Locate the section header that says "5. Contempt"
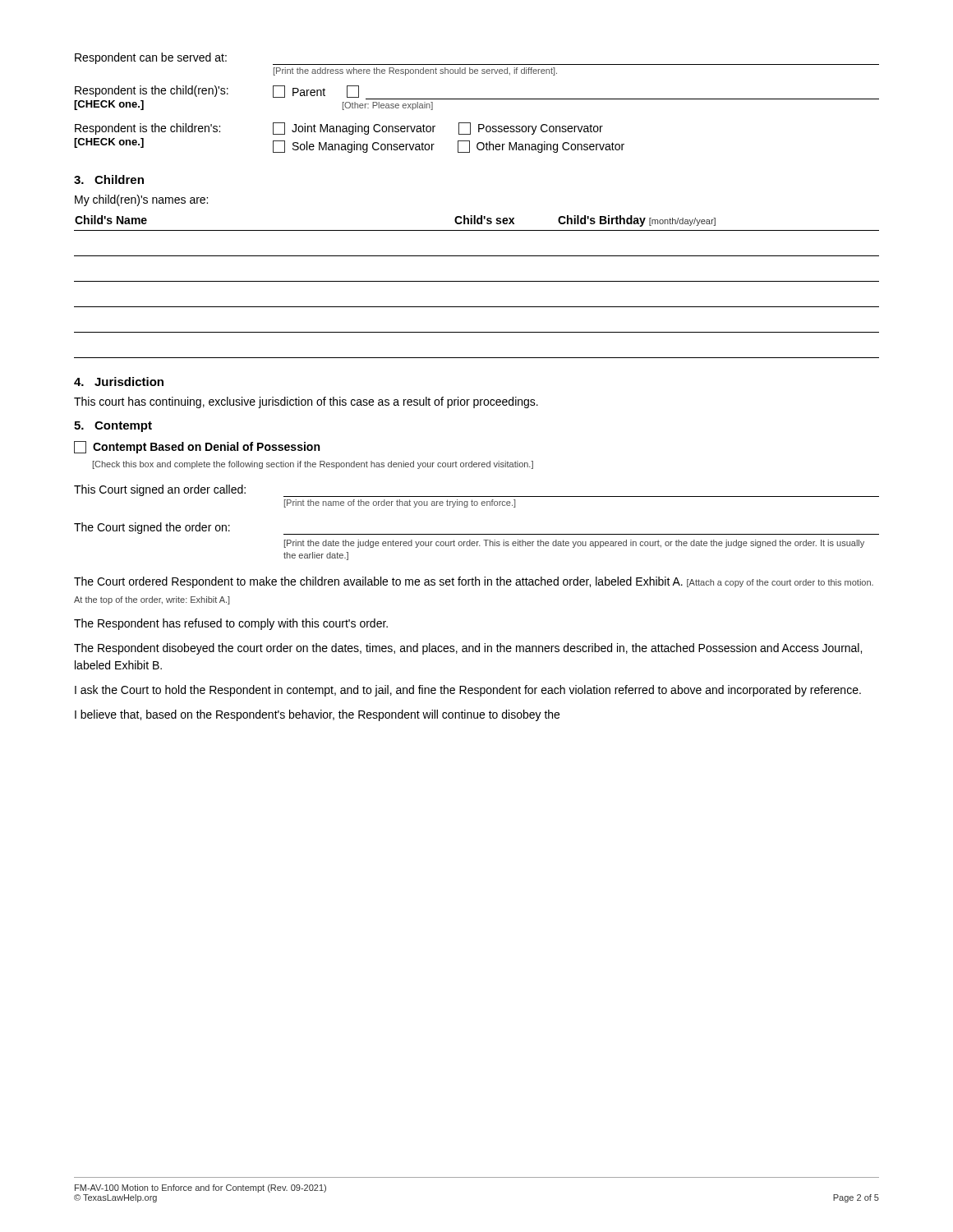The image size is (953, 1232). [113, 425]
